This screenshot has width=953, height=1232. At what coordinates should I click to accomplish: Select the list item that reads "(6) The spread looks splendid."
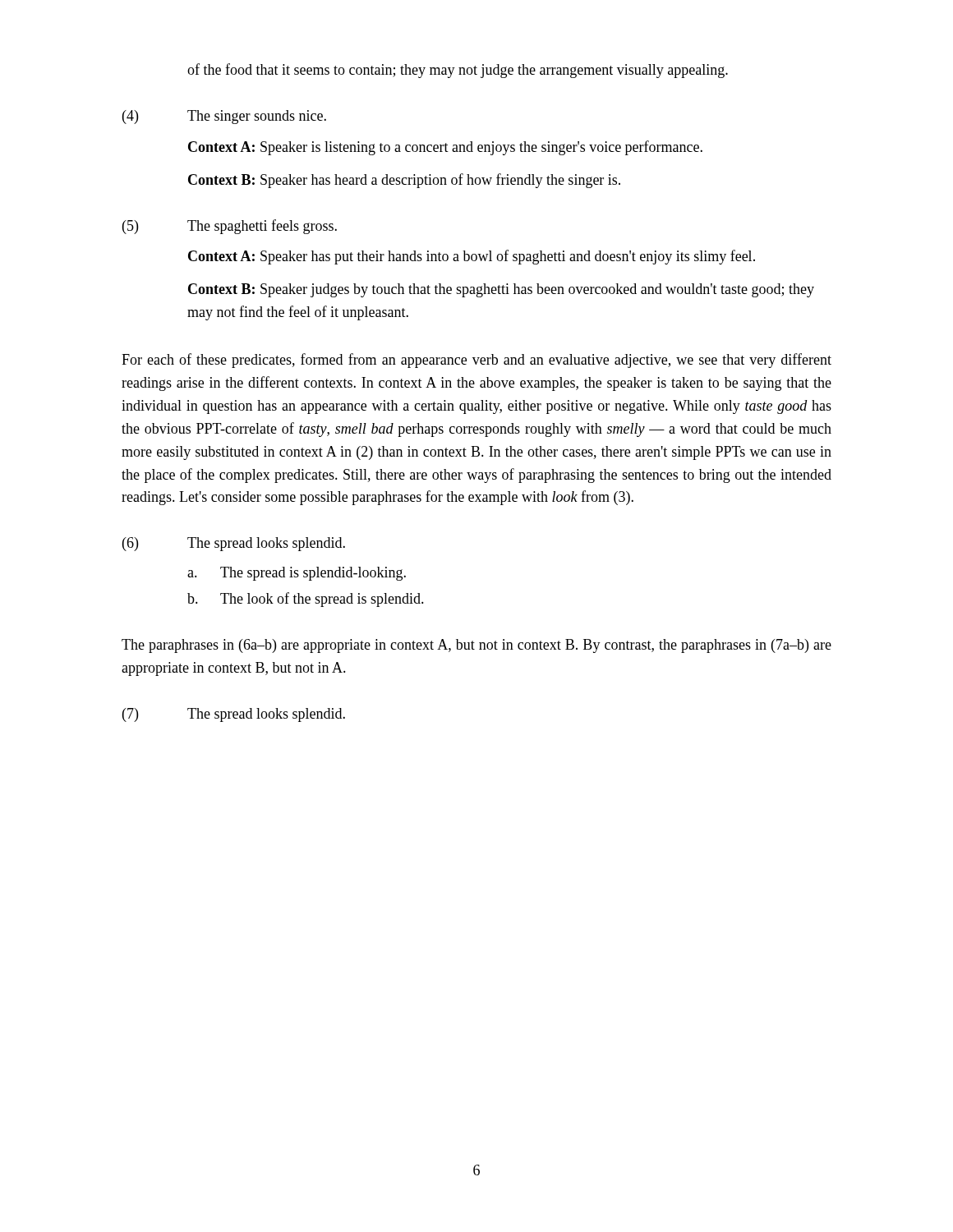coord(234,544)
